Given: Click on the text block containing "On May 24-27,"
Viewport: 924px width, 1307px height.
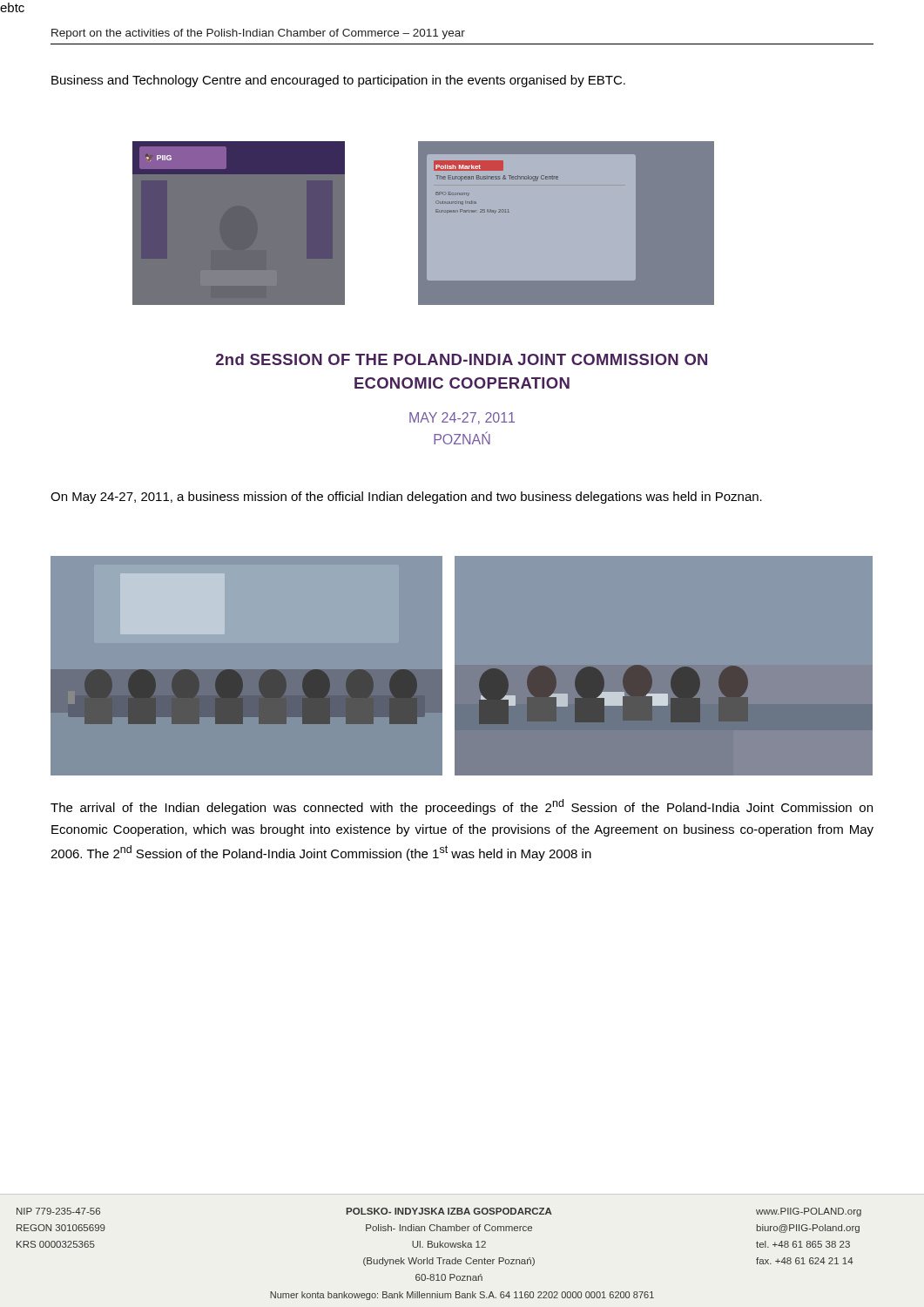Looking at the screenshot, I should [407, 496].
